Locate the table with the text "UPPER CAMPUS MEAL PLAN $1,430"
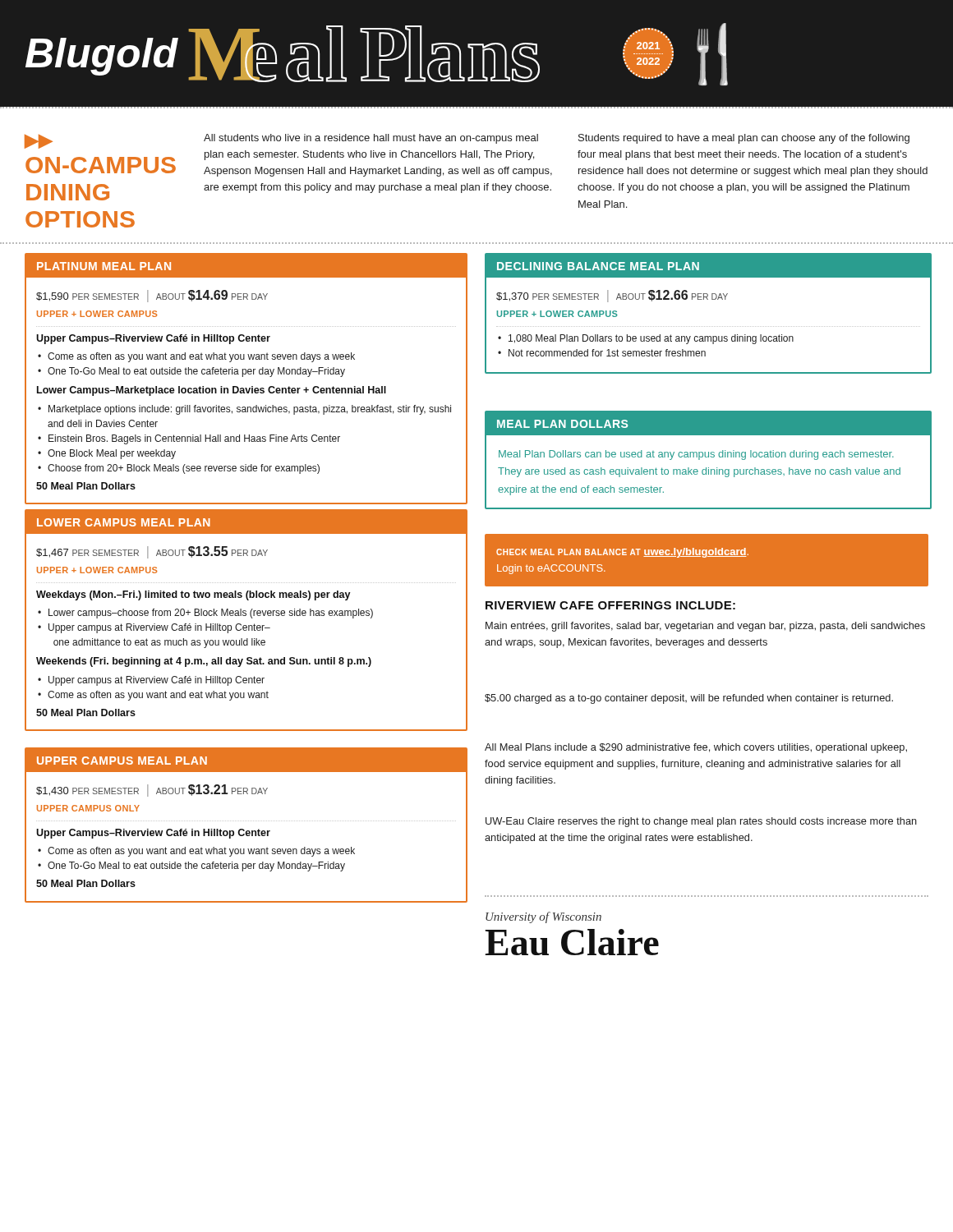Viewport: 953px width, 1232px height. [246, 825]
